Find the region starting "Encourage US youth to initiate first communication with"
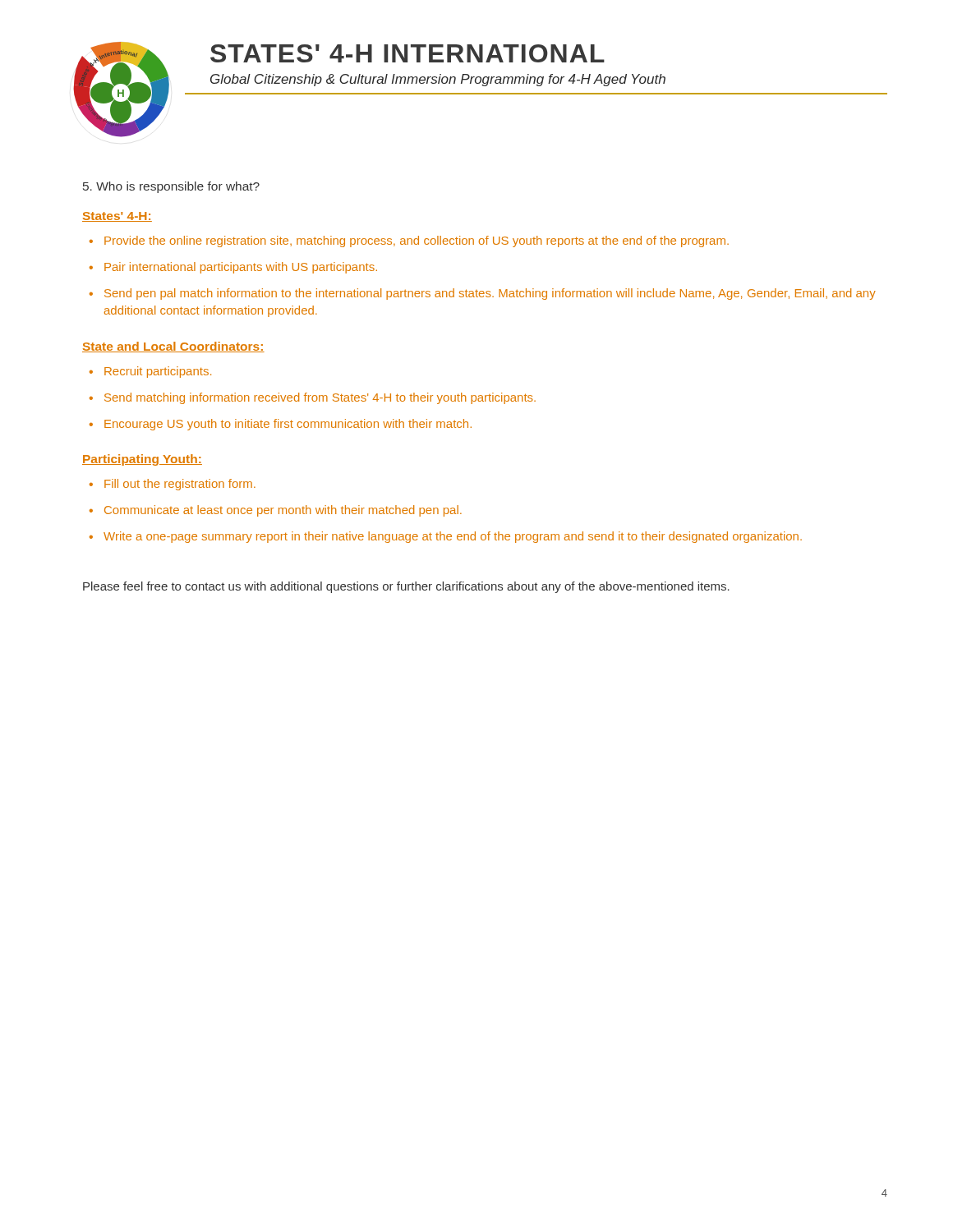Image resolution: width=953 pixels, height=1232 pixels. pos(288,423)
